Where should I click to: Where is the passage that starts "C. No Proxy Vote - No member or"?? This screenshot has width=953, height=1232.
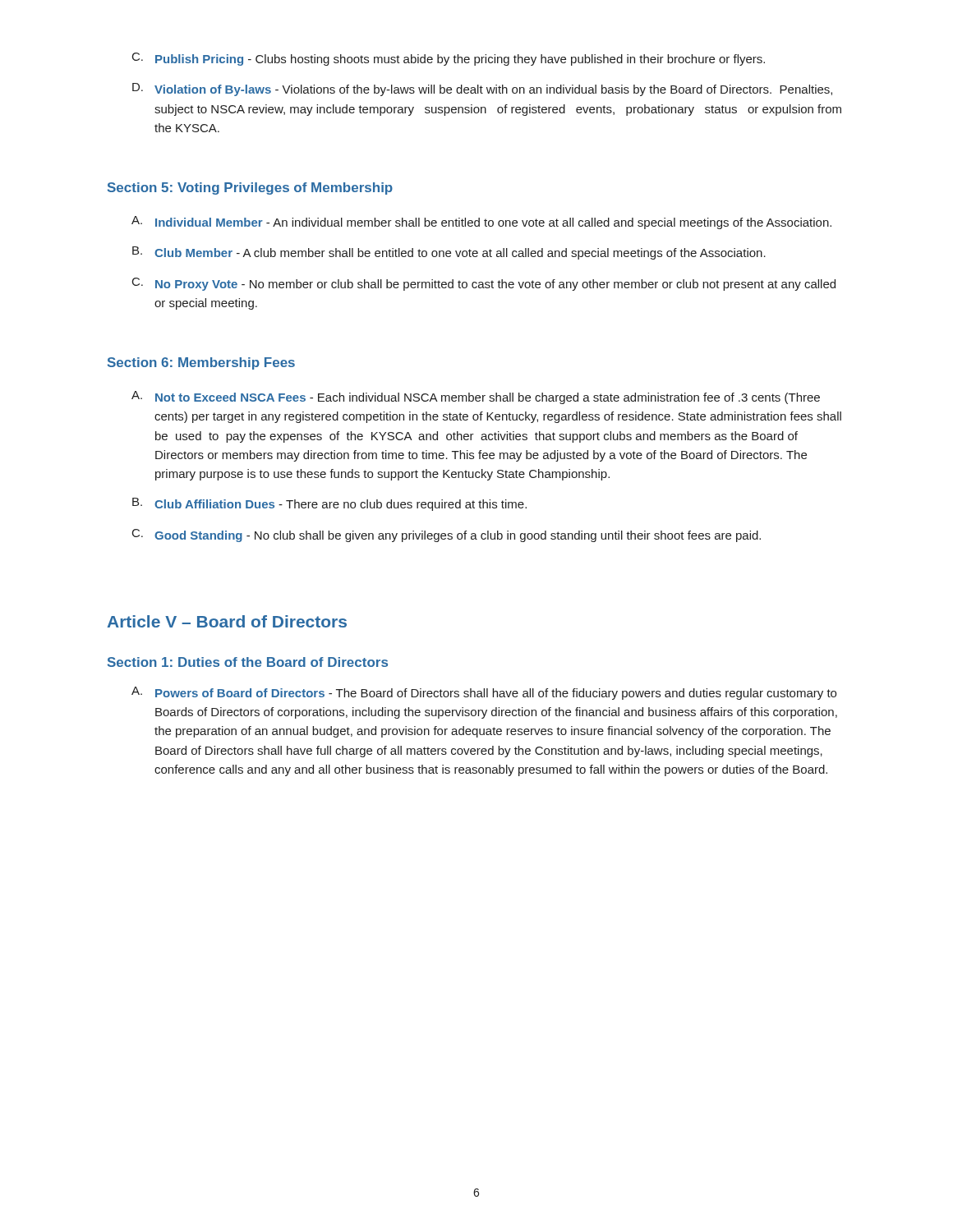click(x=489, y=293)
